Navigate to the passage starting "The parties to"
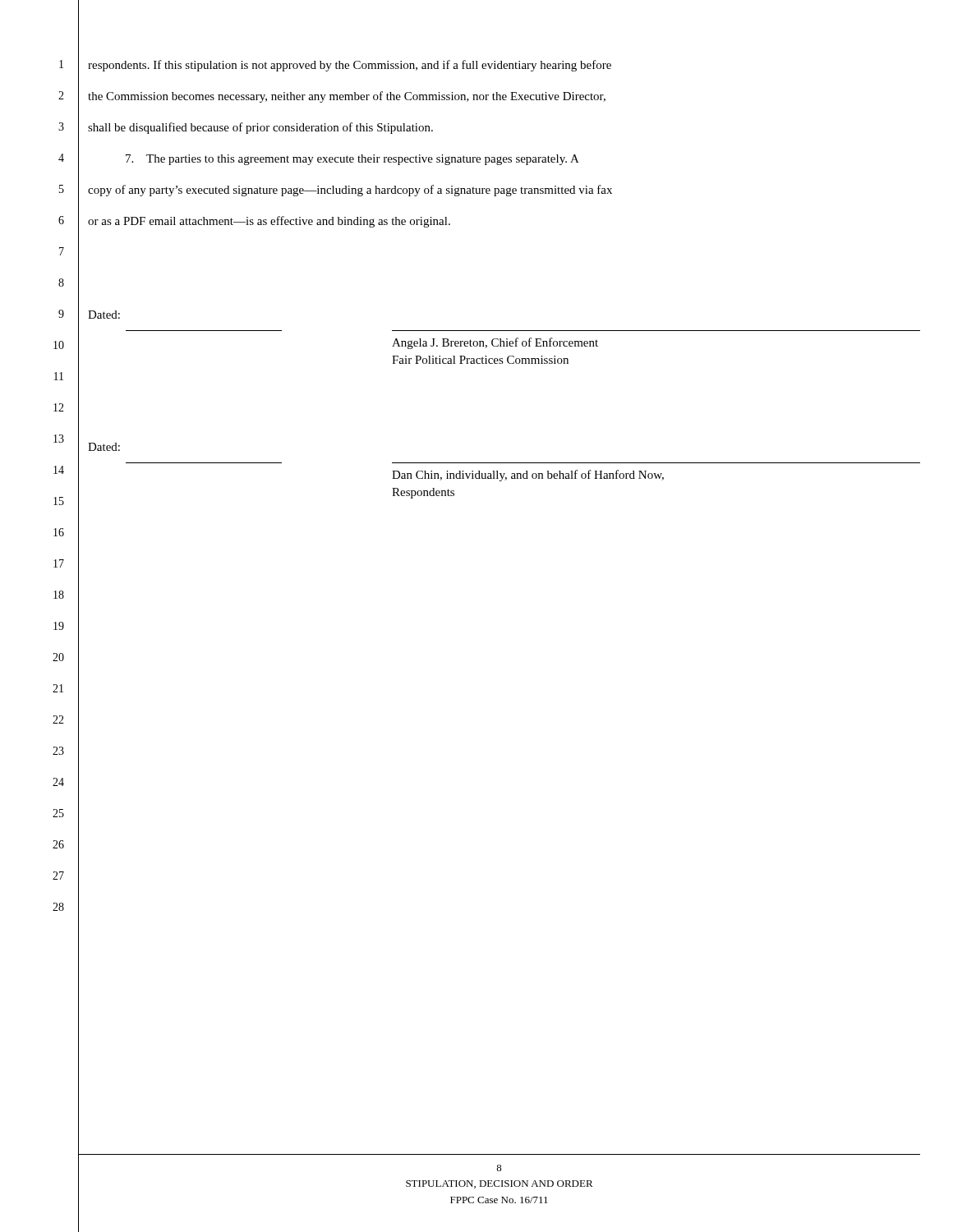The height and width of the screenshot is (1232, 953). point(504,190)
